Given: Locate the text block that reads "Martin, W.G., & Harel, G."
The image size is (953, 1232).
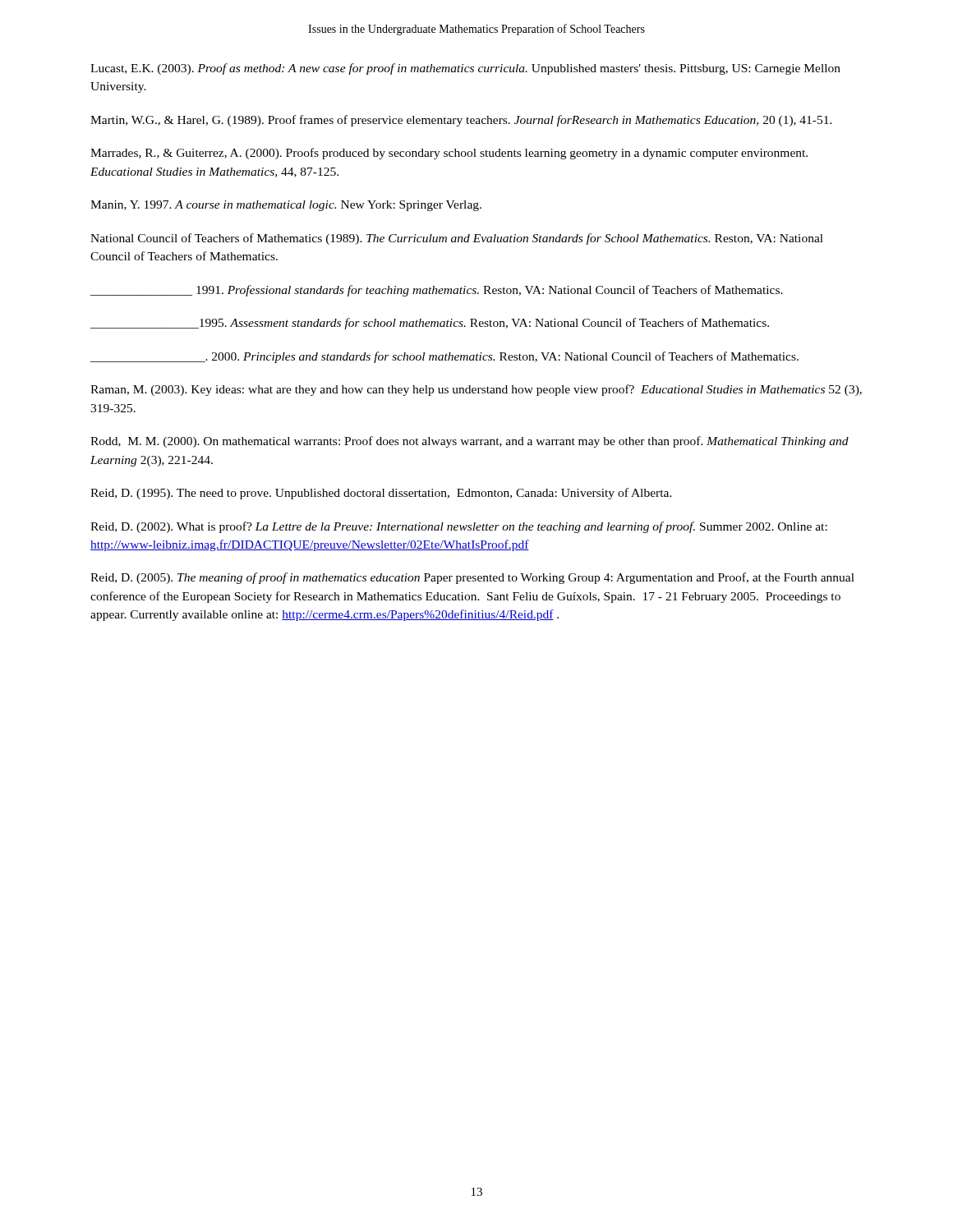Looking at the screenshot, I should [x=461, y=119].
